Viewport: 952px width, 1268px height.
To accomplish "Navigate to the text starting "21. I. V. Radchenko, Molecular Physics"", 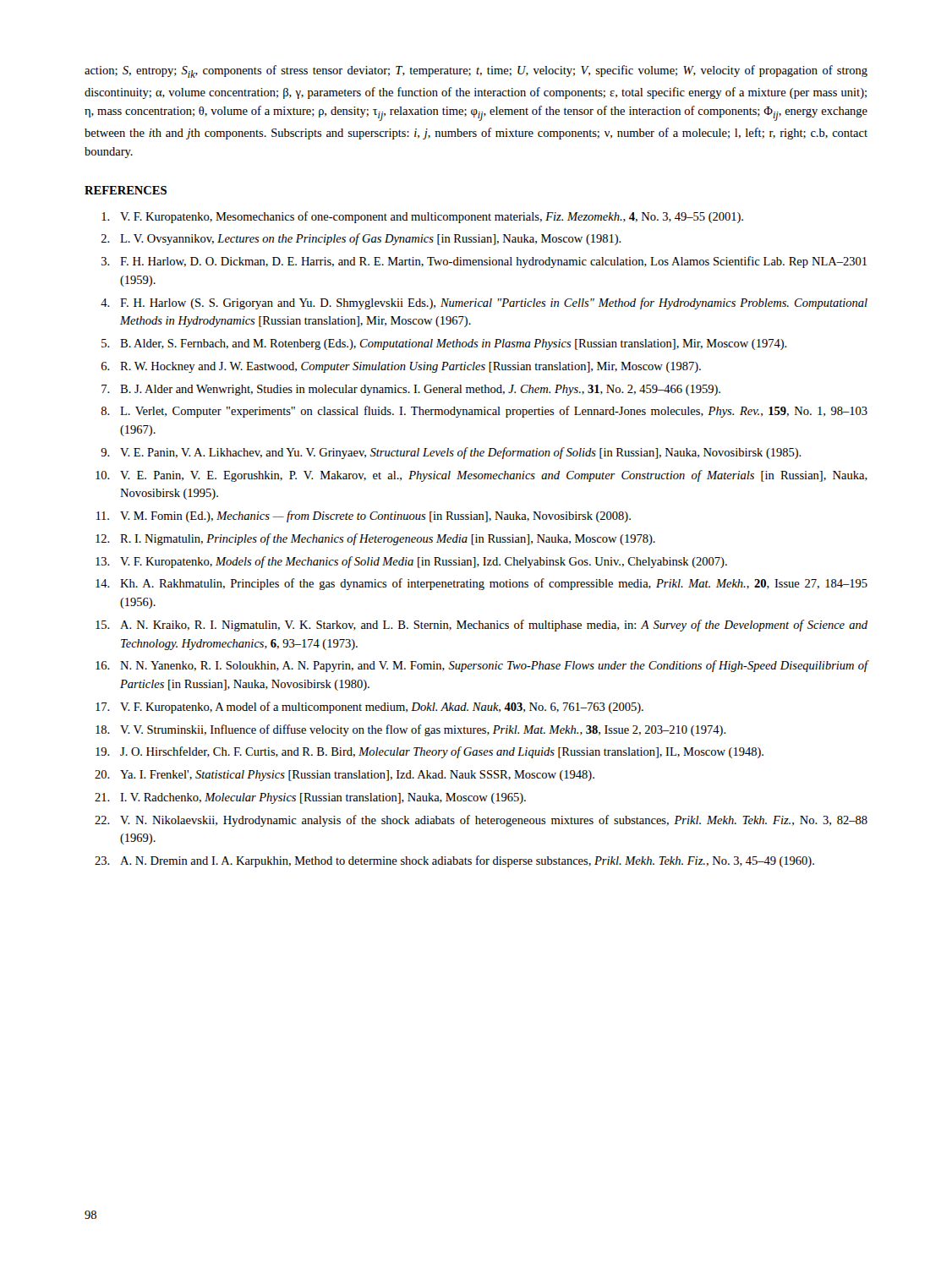I will point(476,798).
